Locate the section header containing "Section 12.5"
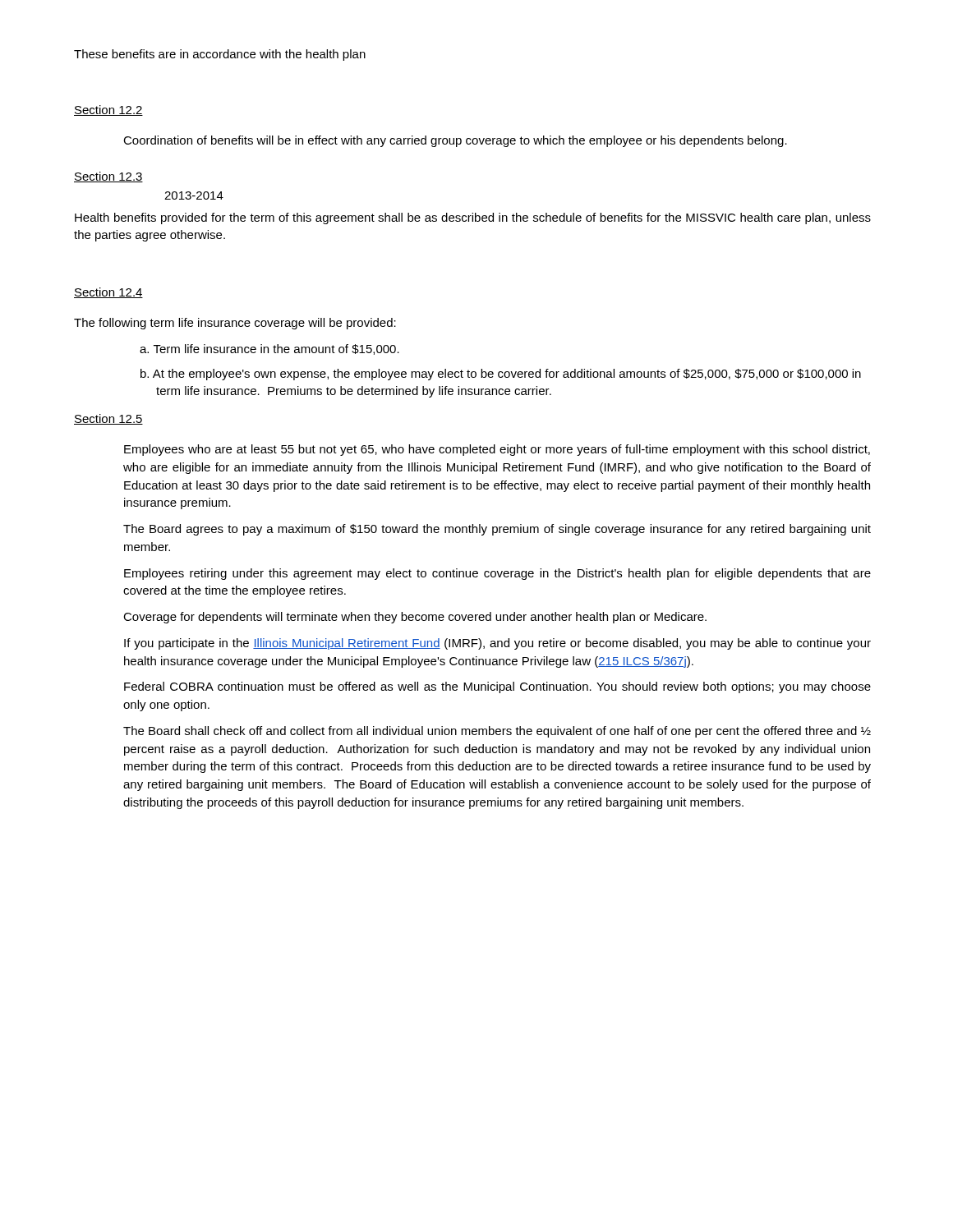Image resolution: width=953 pixels, height=1232 pixels. (108, 418)
